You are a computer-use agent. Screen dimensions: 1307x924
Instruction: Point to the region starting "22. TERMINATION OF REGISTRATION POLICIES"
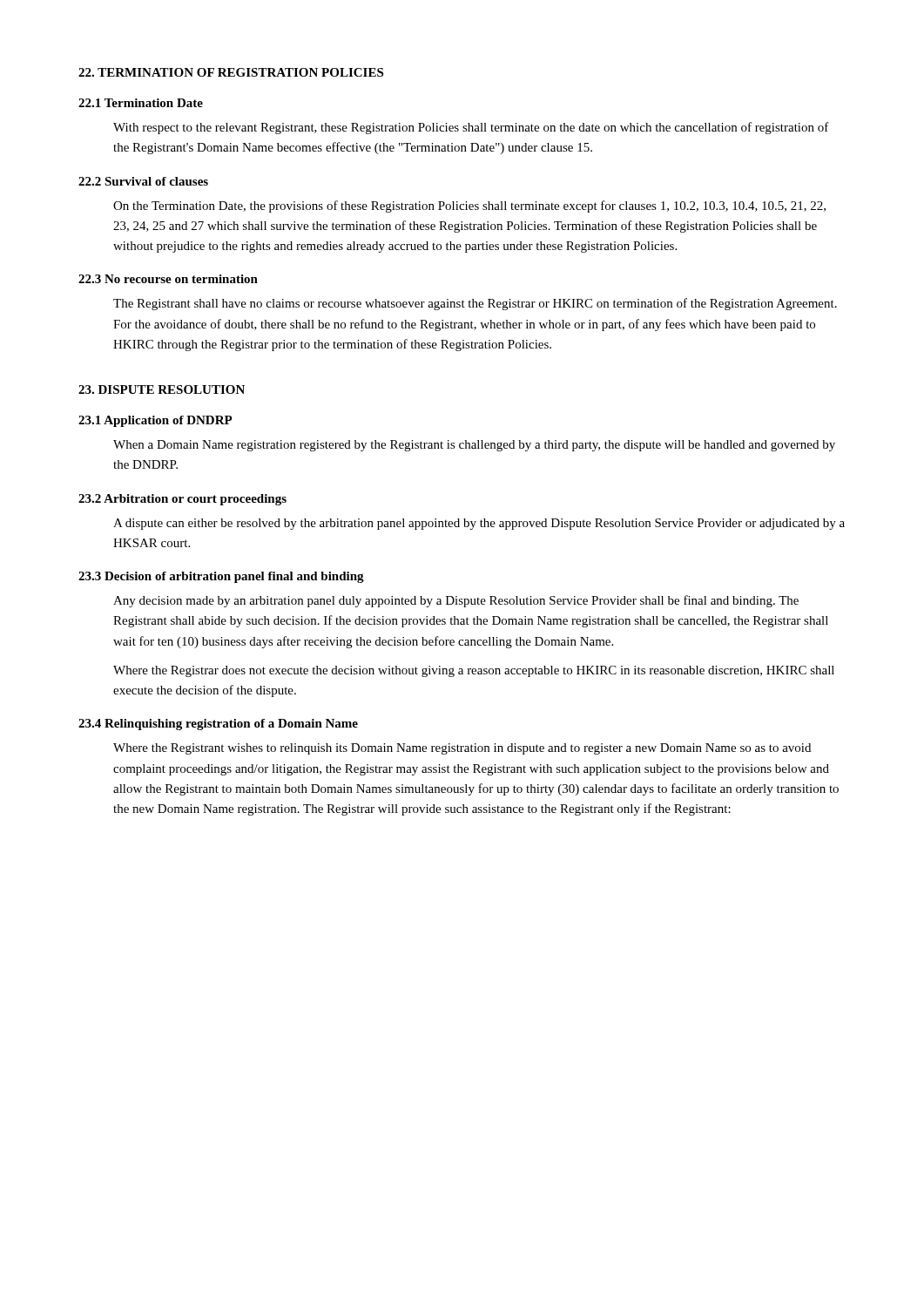coord(231,72)
